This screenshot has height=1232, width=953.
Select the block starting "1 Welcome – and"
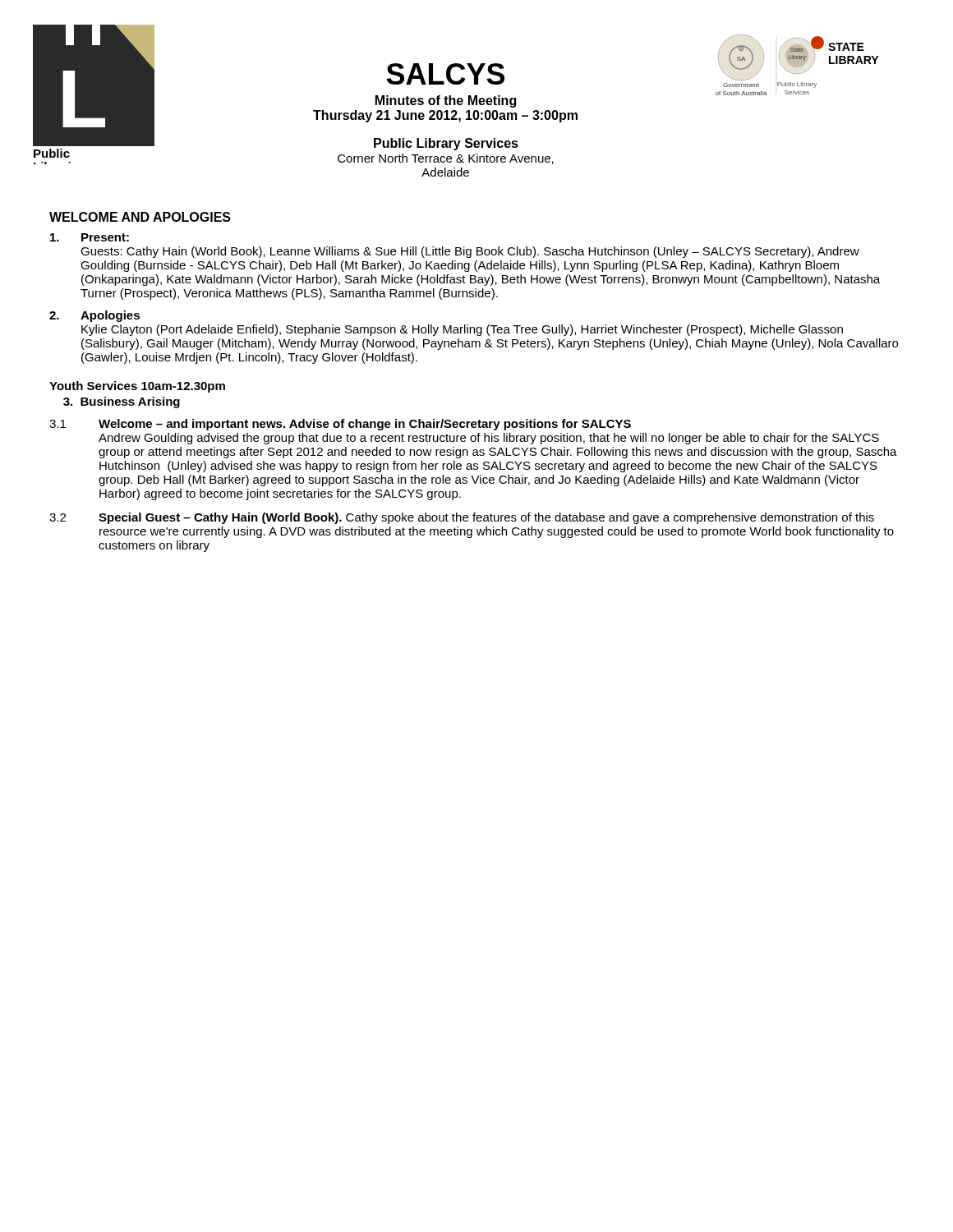476,458
